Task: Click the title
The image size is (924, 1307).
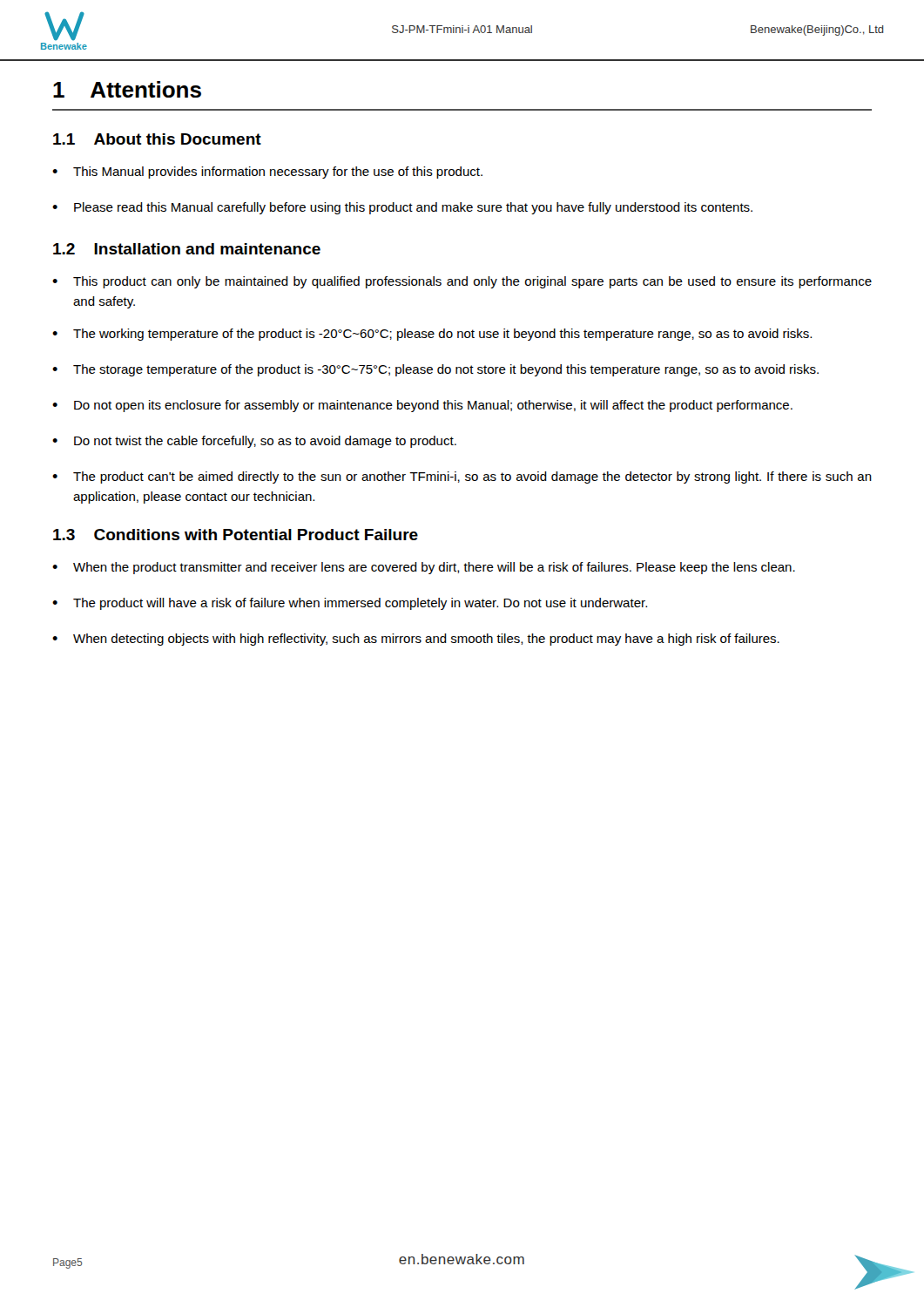Action: [x=127, y=90]
